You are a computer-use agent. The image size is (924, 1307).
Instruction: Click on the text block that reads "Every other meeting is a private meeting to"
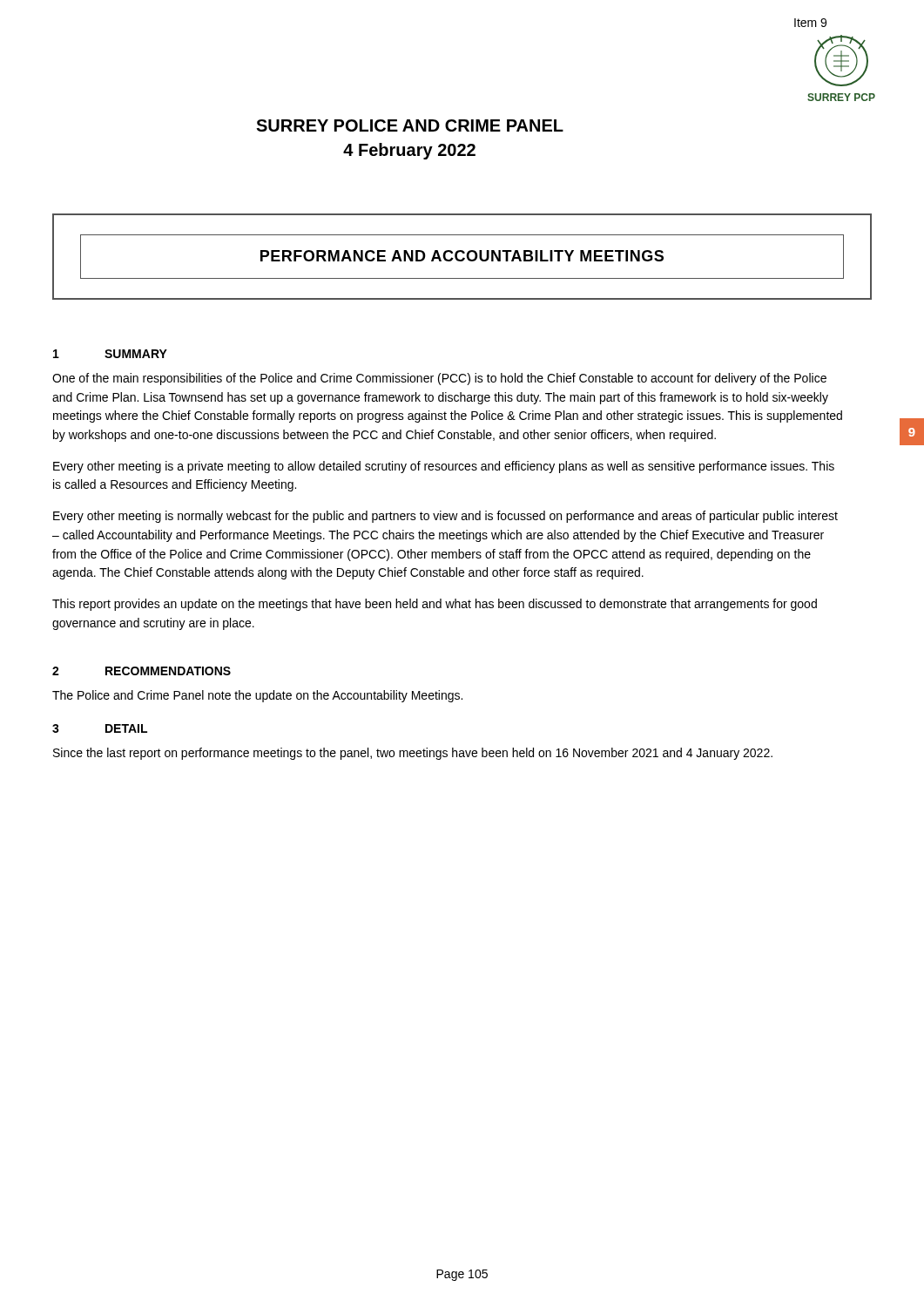[x=443, y=475]
